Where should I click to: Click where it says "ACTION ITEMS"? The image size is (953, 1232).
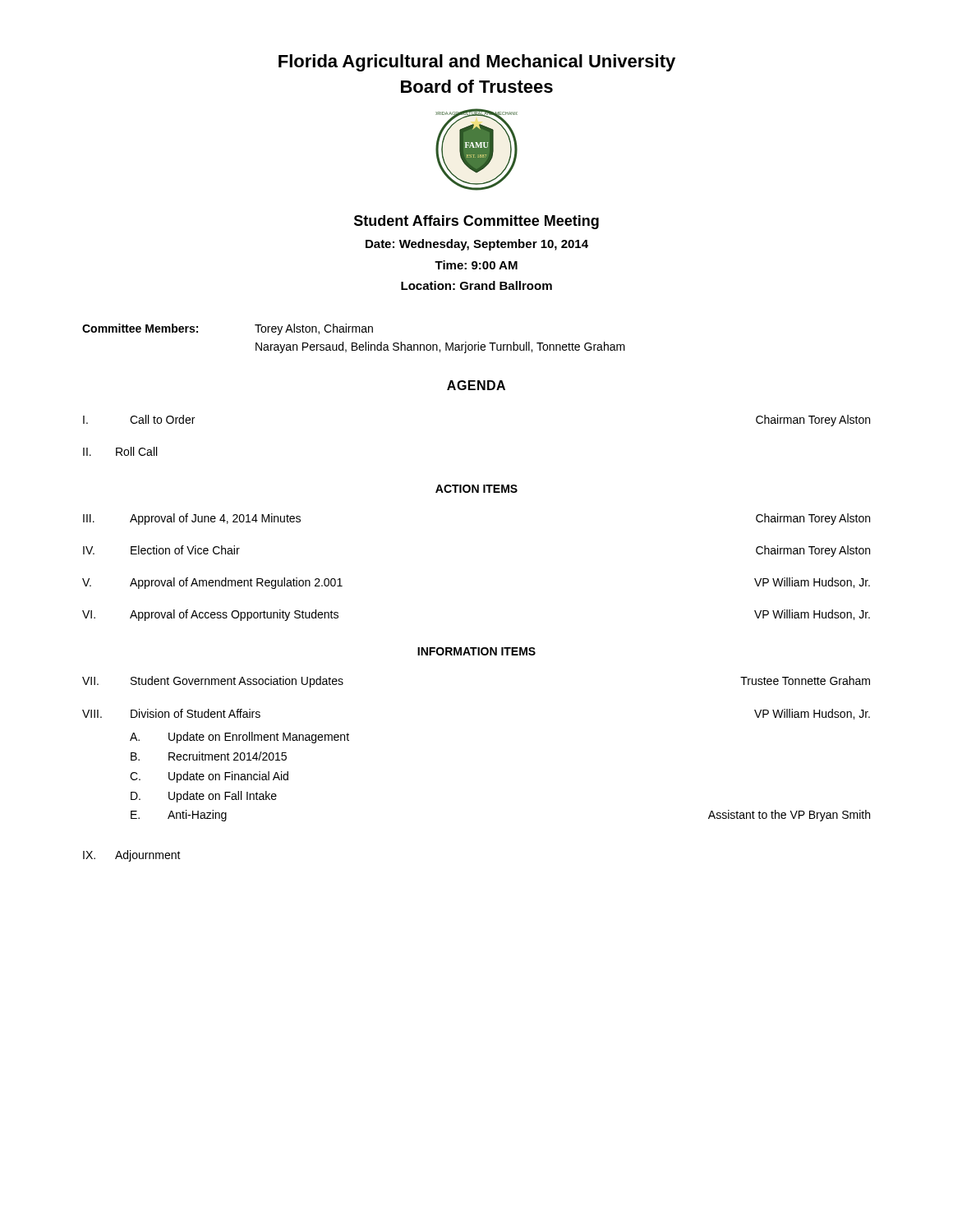pyautogui.click(x=476, y=489)
